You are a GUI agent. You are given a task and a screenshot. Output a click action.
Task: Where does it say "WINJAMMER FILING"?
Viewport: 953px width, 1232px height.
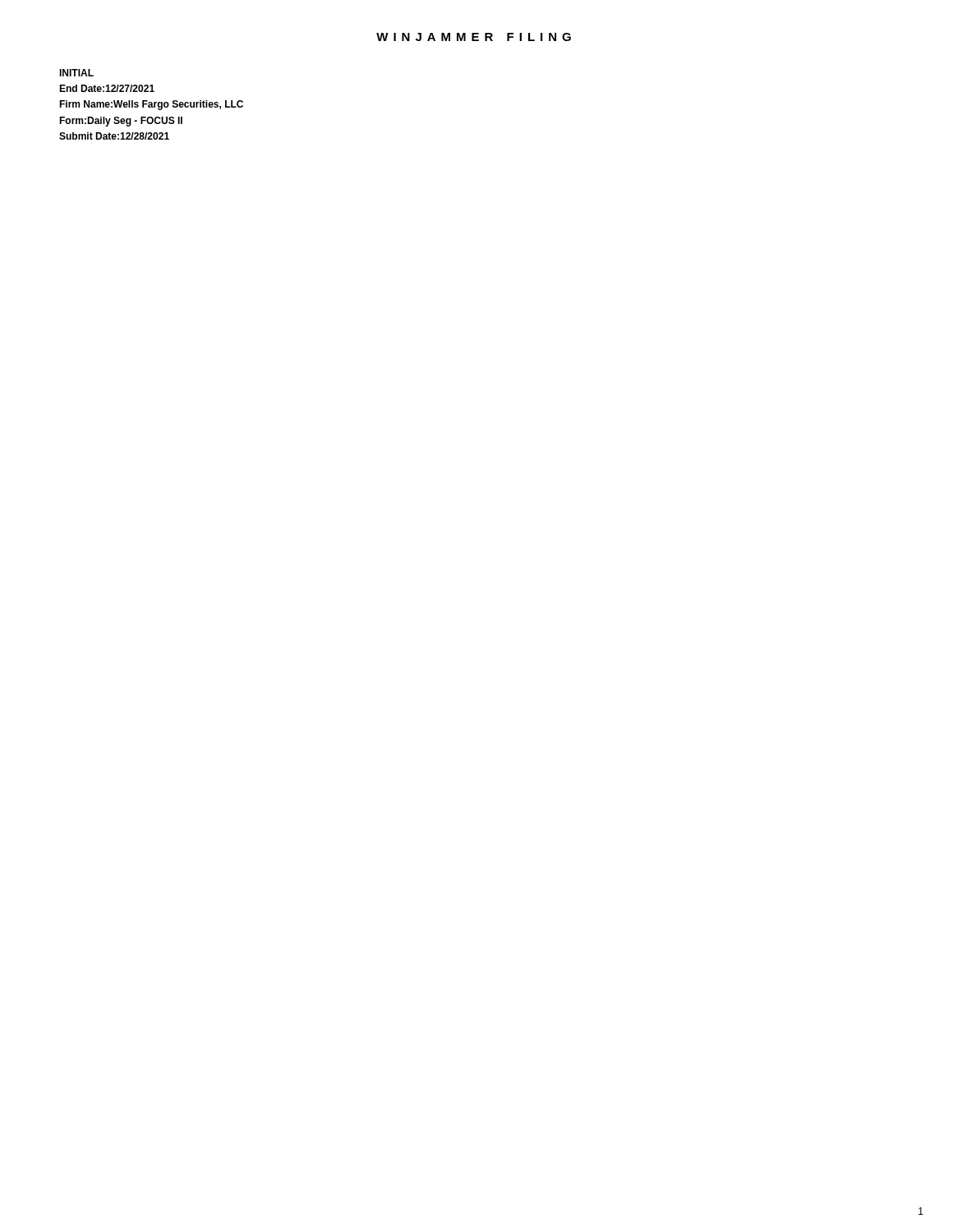[476, 37]
